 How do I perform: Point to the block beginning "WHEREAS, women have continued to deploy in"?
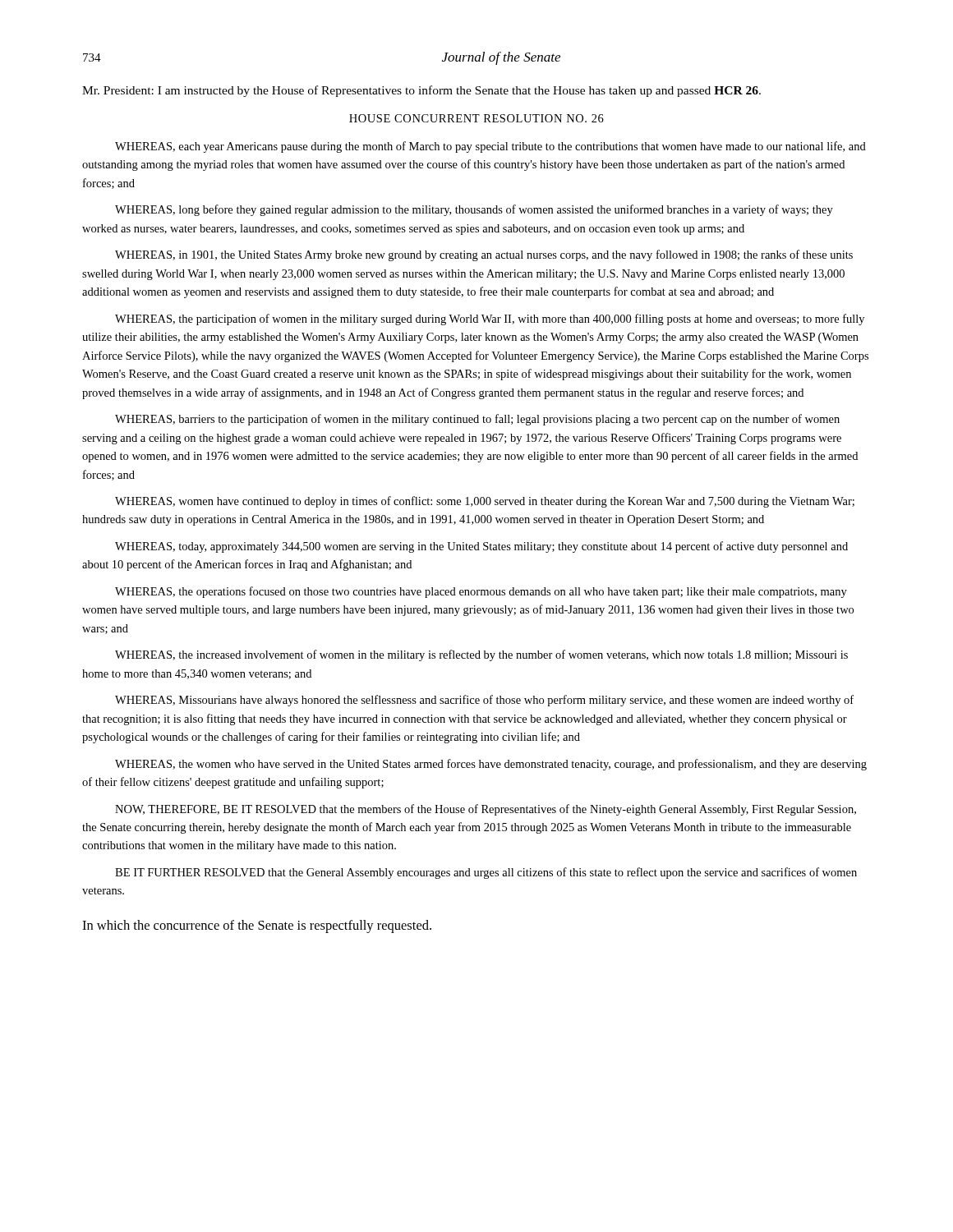tap(469, 510)
